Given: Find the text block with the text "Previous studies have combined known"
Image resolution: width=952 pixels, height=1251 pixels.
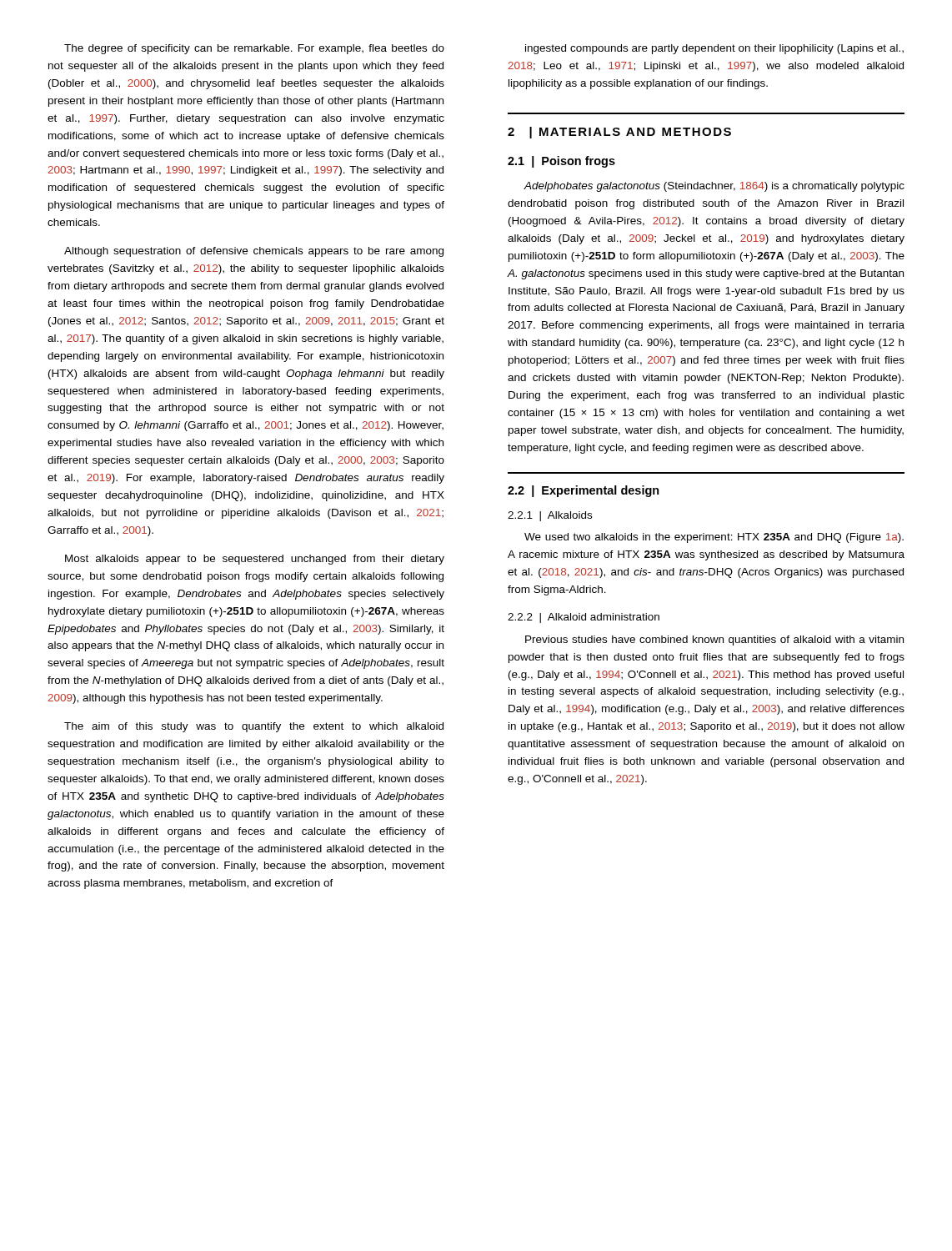Looking at the screenshot, I should (x=706, y=710).
